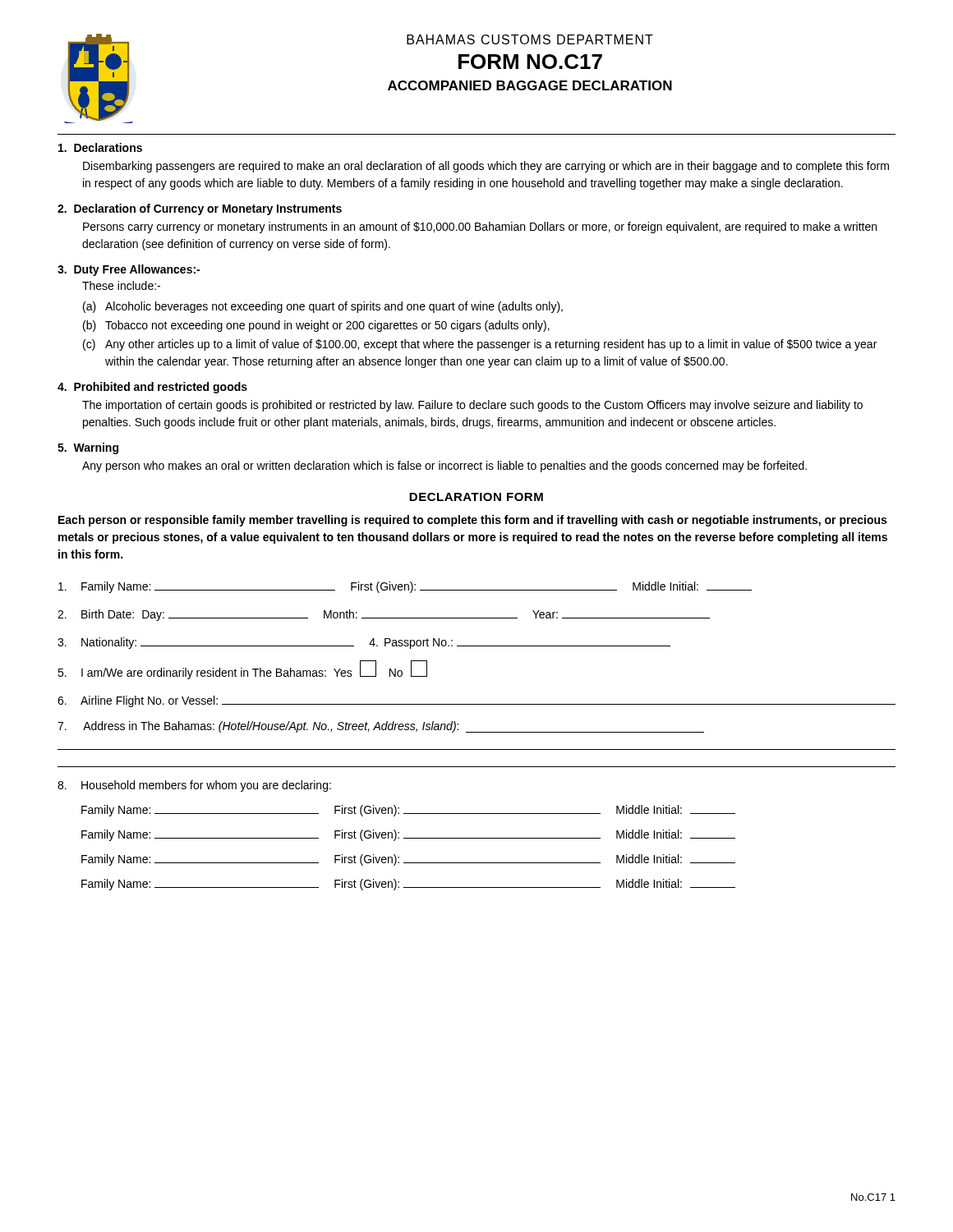Find the passage starting "Household members for"

195,785
